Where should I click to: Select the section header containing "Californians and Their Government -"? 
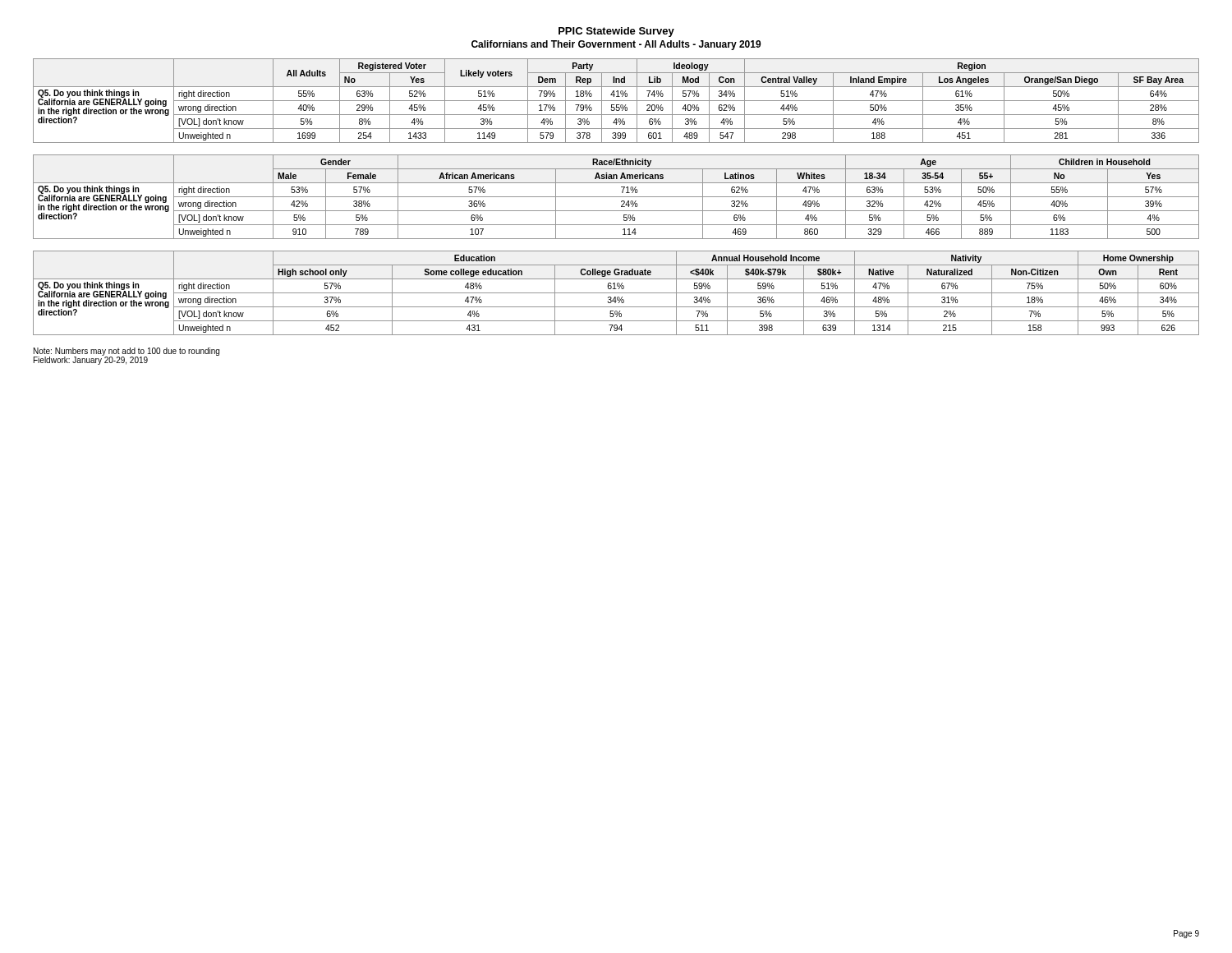pyautogui.click(x=616, y=44)
